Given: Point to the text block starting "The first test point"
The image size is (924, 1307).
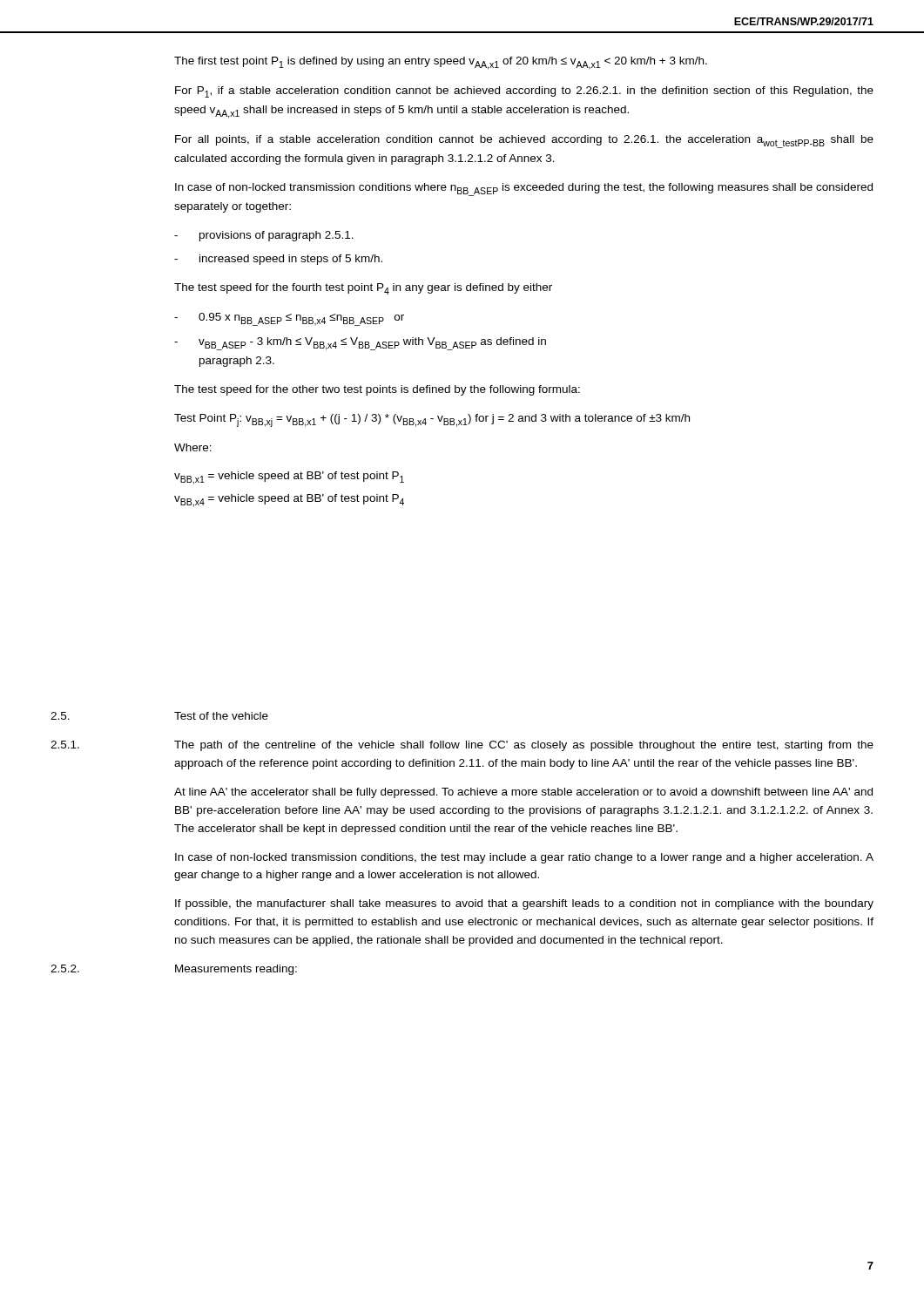Looking at the screenshot, I should click(x=441, y=62).
